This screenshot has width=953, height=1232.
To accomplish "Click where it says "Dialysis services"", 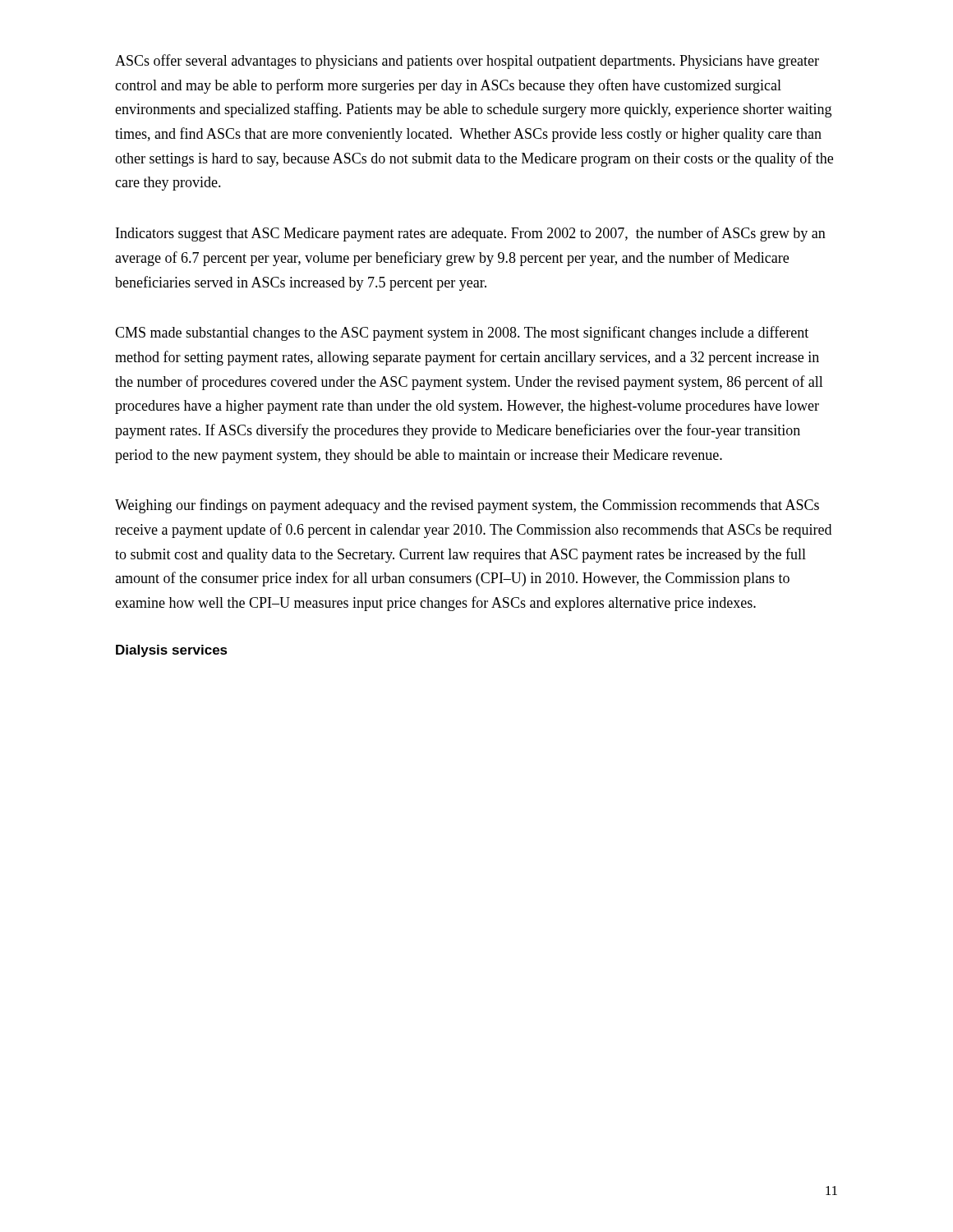I will click(171, 650).
